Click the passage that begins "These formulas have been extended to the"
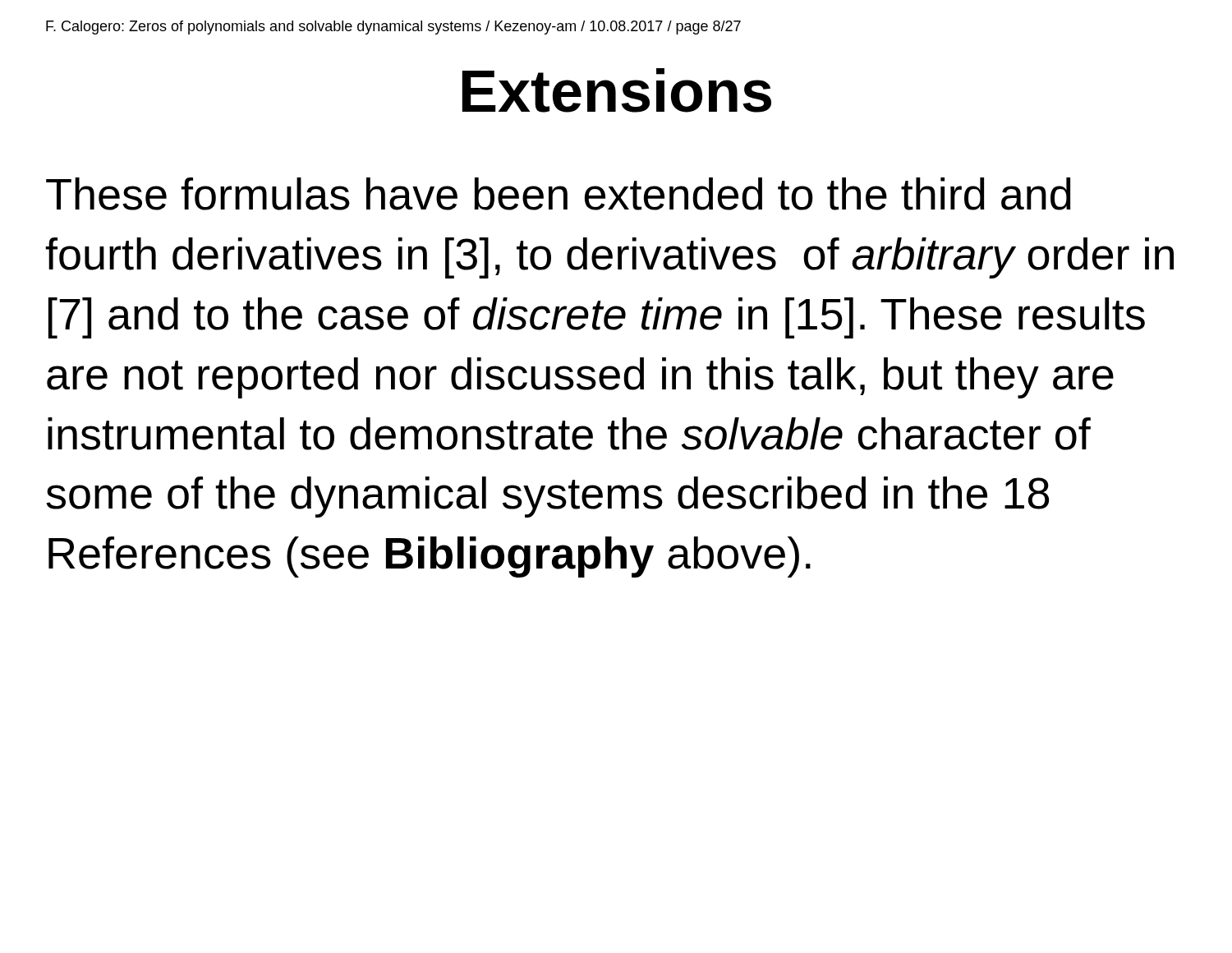The image size is (1232, 953). pyautogui.click(x=611, y=374)
